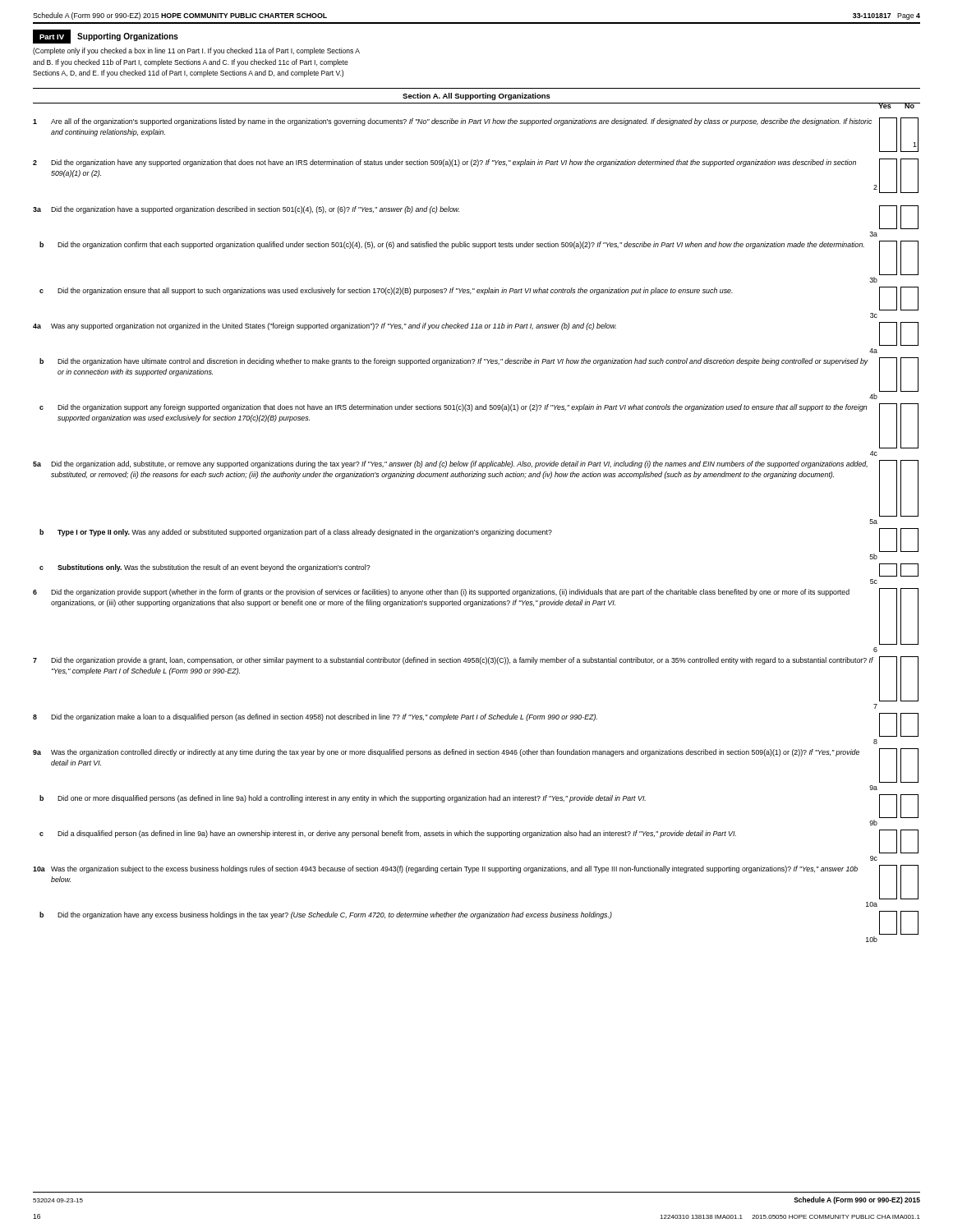Click on the text block starting "b Did the organization have ultimate"
The width and height of the screenshot is (953, 1232).
coord(476,374)
